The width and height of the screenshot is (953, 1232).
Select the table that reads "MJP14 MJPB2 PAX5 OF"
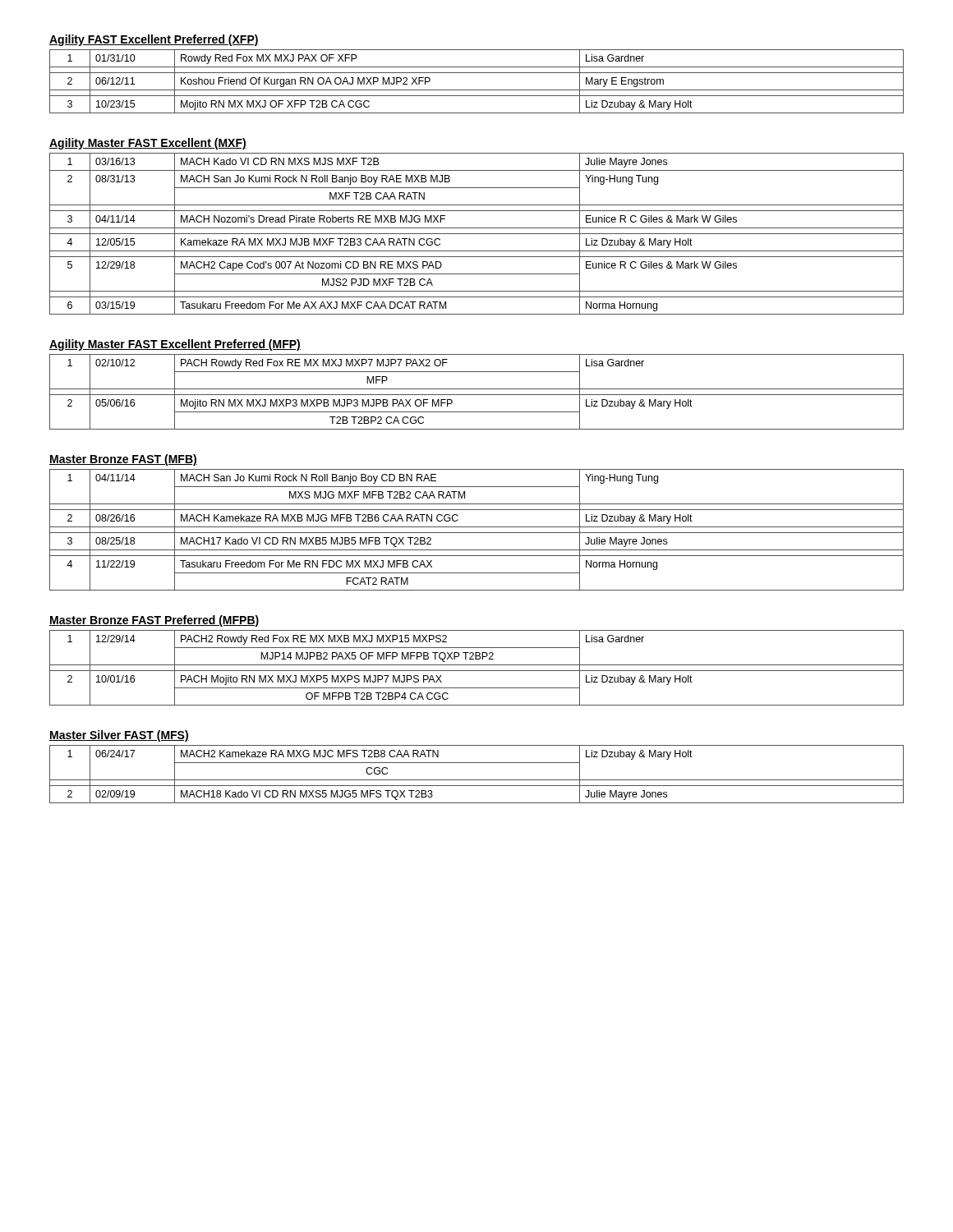tap(476, 668)
